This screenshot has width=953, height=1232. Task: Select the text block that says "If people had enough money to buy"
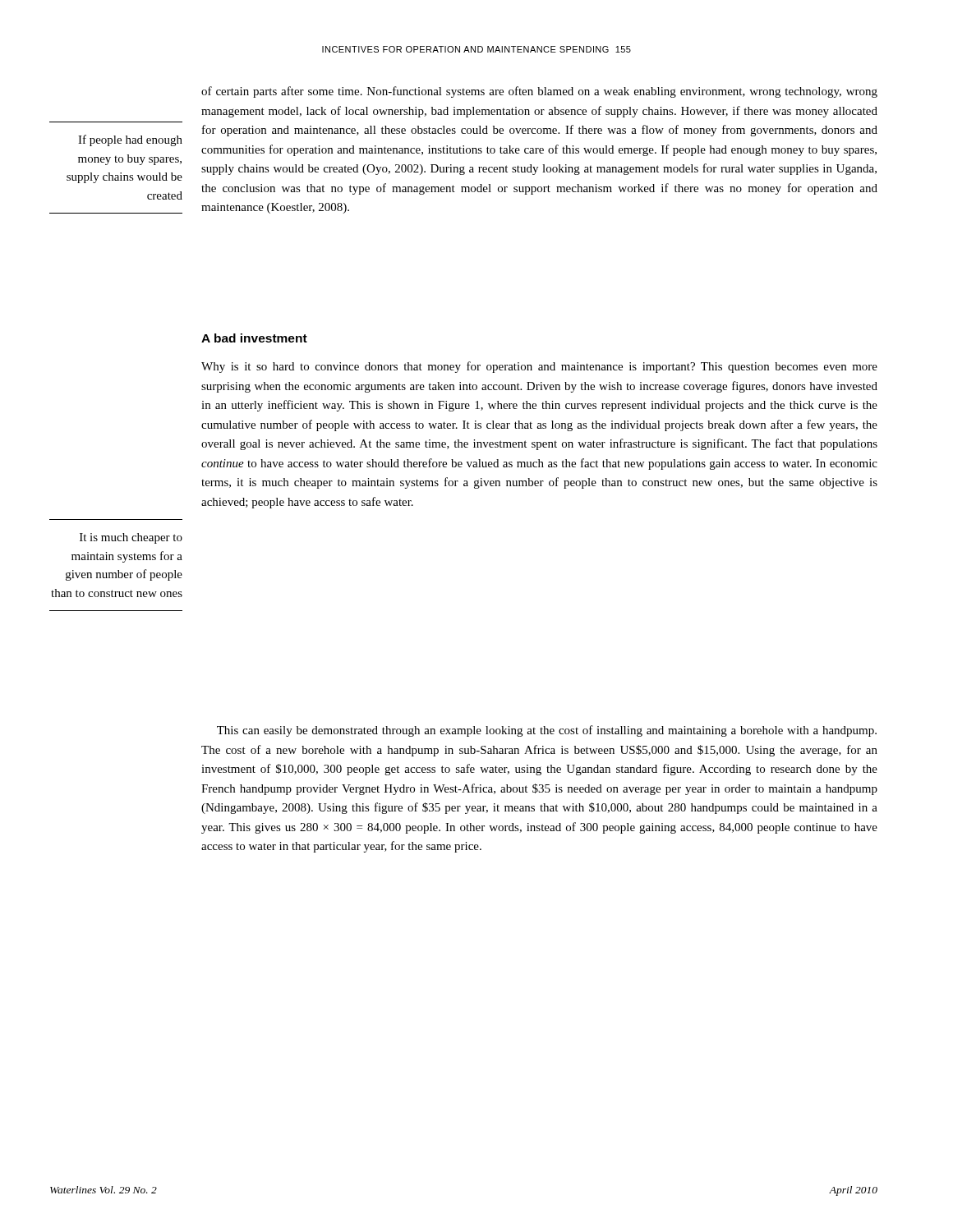(x=124, y=167)
